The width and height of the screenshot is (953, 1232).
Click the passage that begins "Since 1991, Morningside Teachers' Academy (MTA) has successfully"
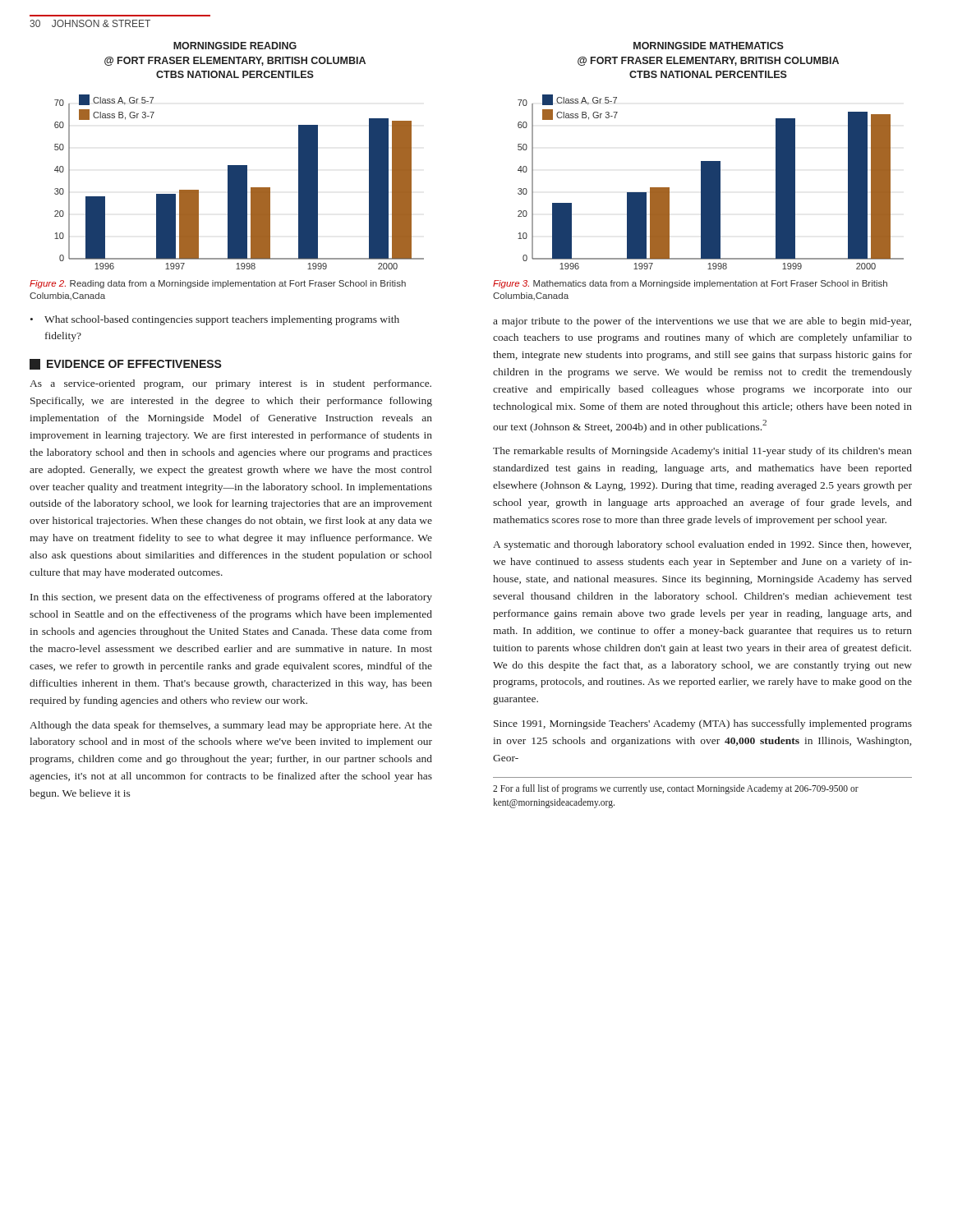click(x=702, y=741)
